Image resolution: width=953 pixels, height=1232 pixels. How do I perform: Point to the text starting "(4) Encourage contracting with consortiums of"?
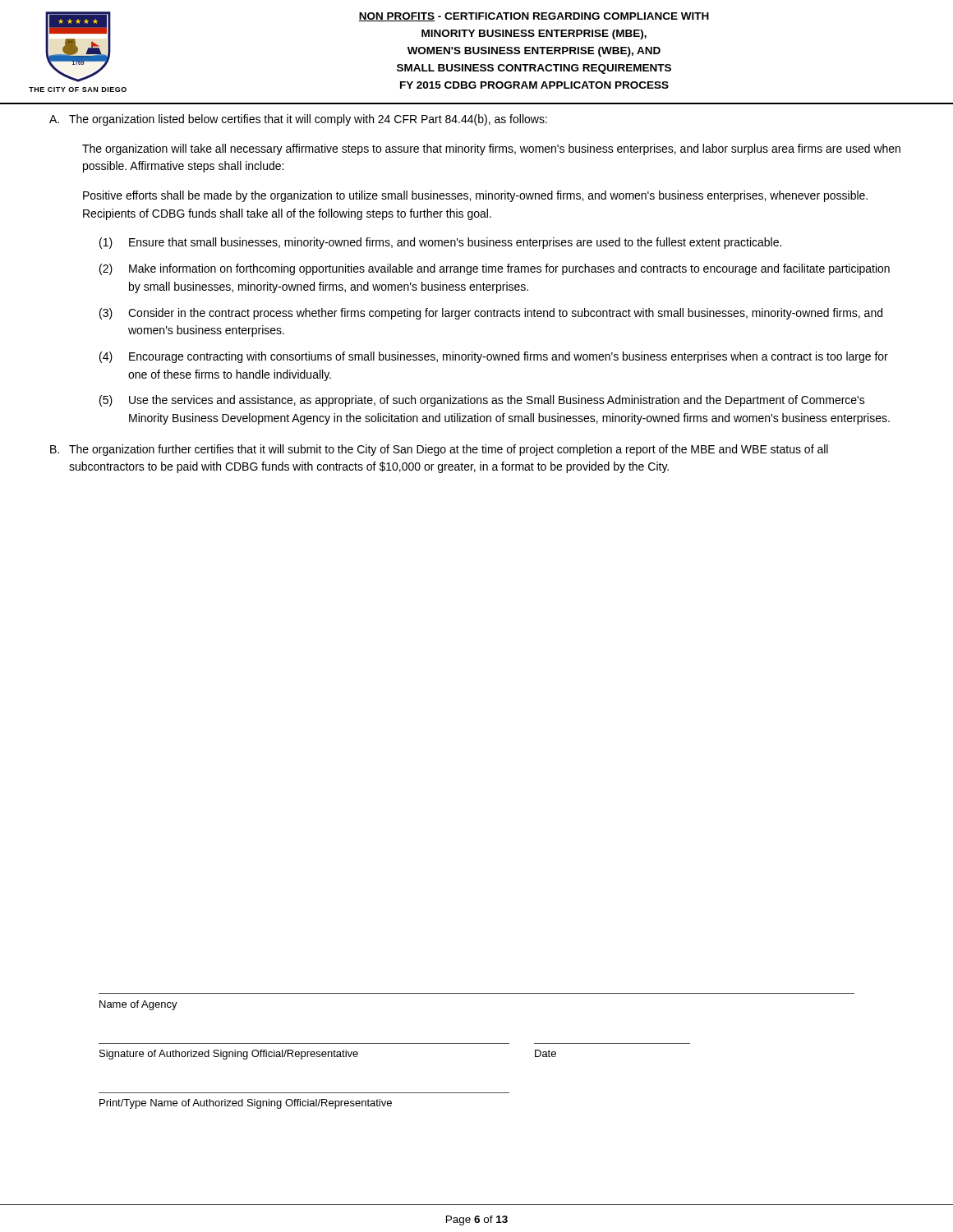pyautogui.click(x=501, y=366)
